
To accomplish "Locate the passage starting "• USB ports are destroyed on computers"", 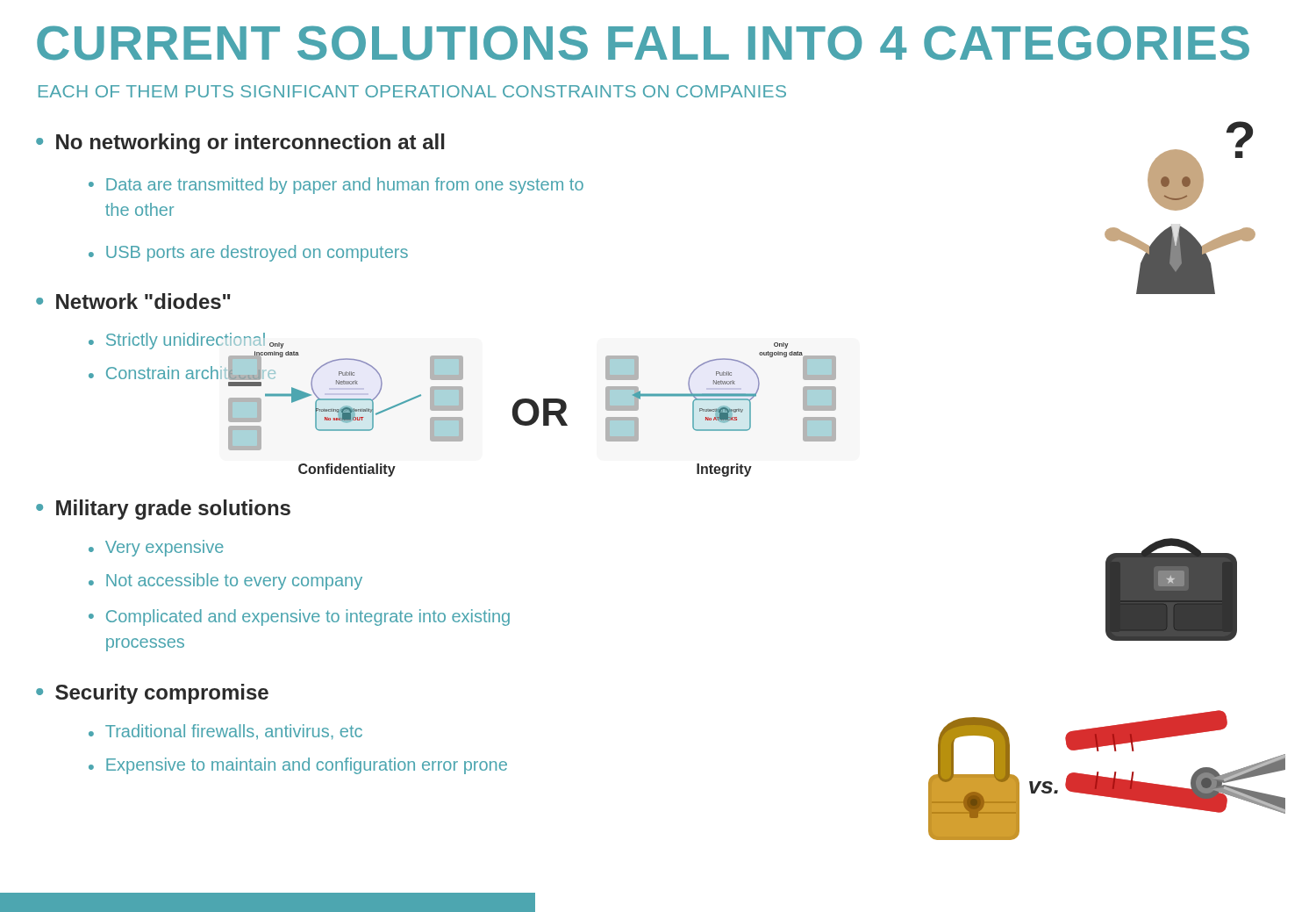I will [248, 254].
